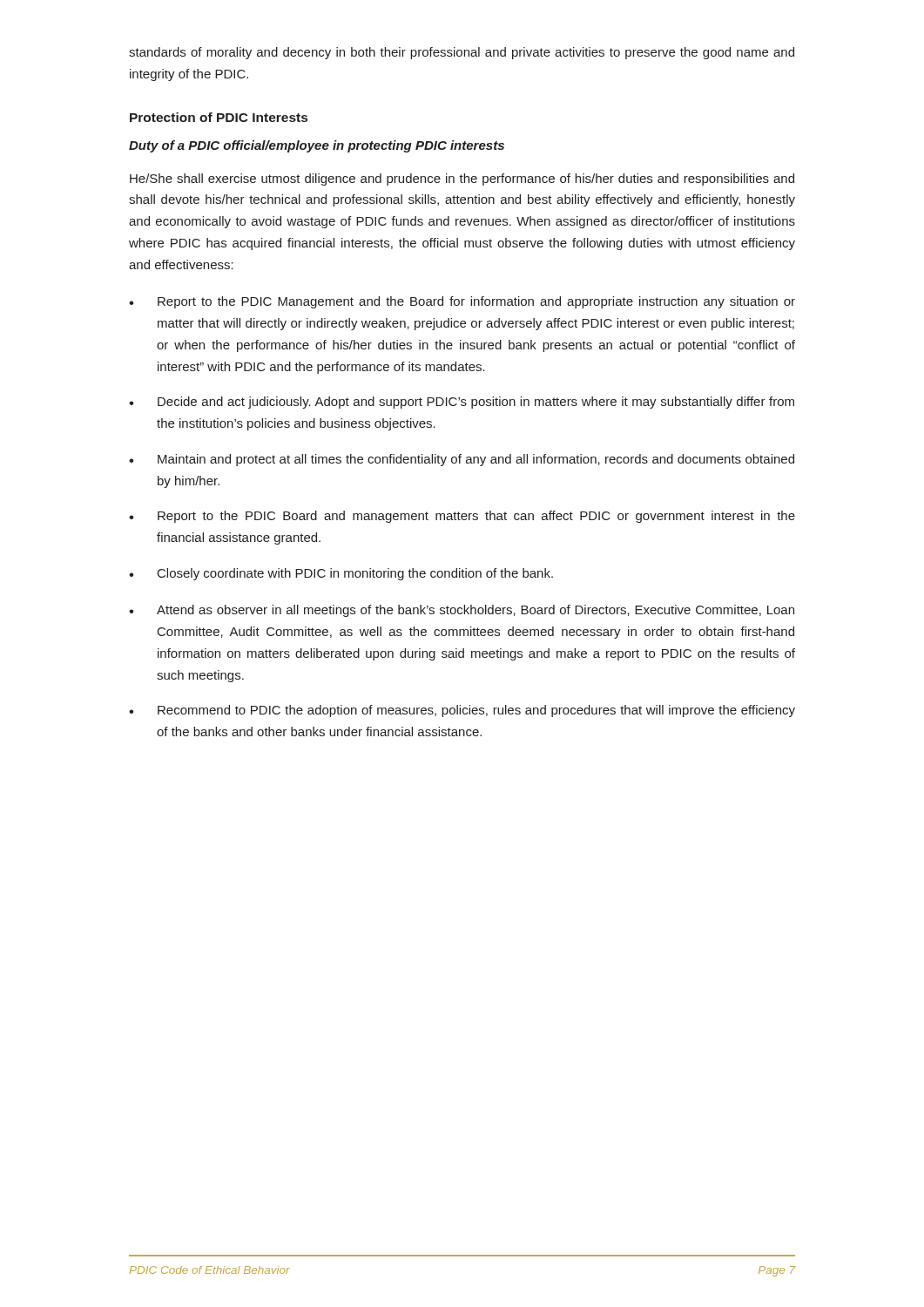
Task: Click on the text block starting "He/She shall exercise utmost diligence and prudence"
Action: 462,221
